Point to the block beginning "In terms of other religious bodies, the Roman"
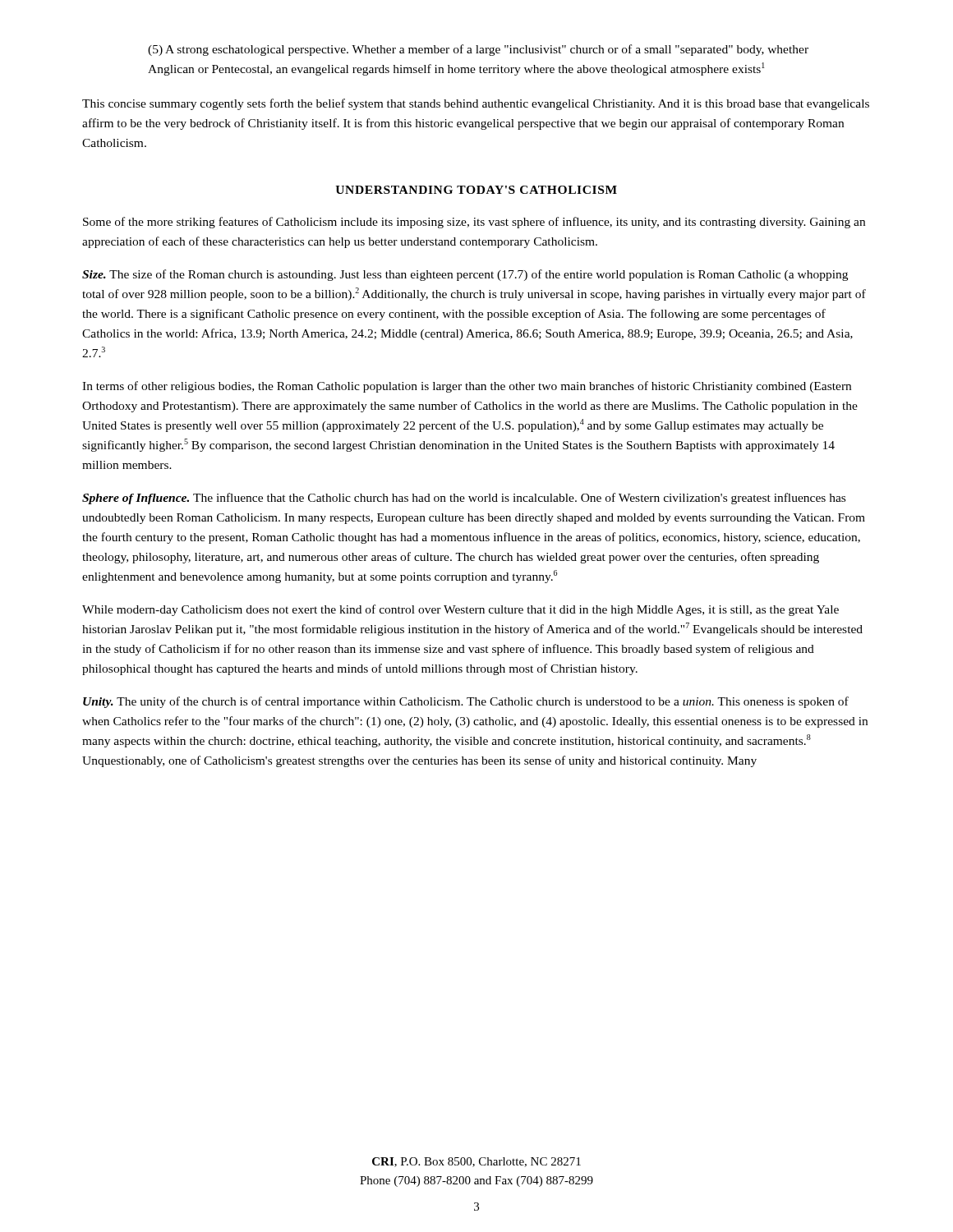 pyautogui.click(x=476, y=426)
